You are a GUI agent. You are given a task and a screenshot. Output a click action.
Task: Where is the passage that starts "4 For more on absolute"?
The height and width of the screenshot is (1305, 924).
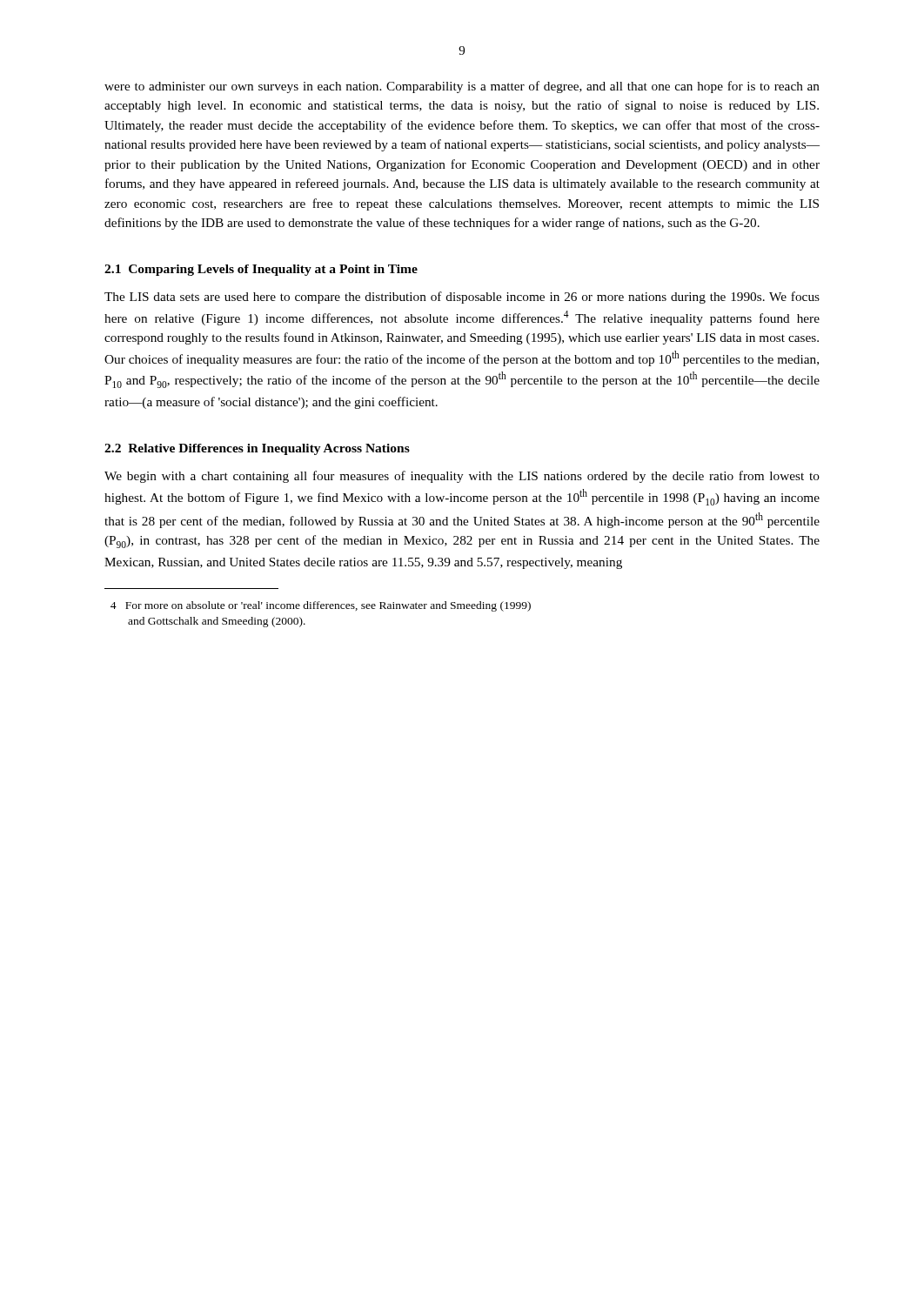(318, 613)
